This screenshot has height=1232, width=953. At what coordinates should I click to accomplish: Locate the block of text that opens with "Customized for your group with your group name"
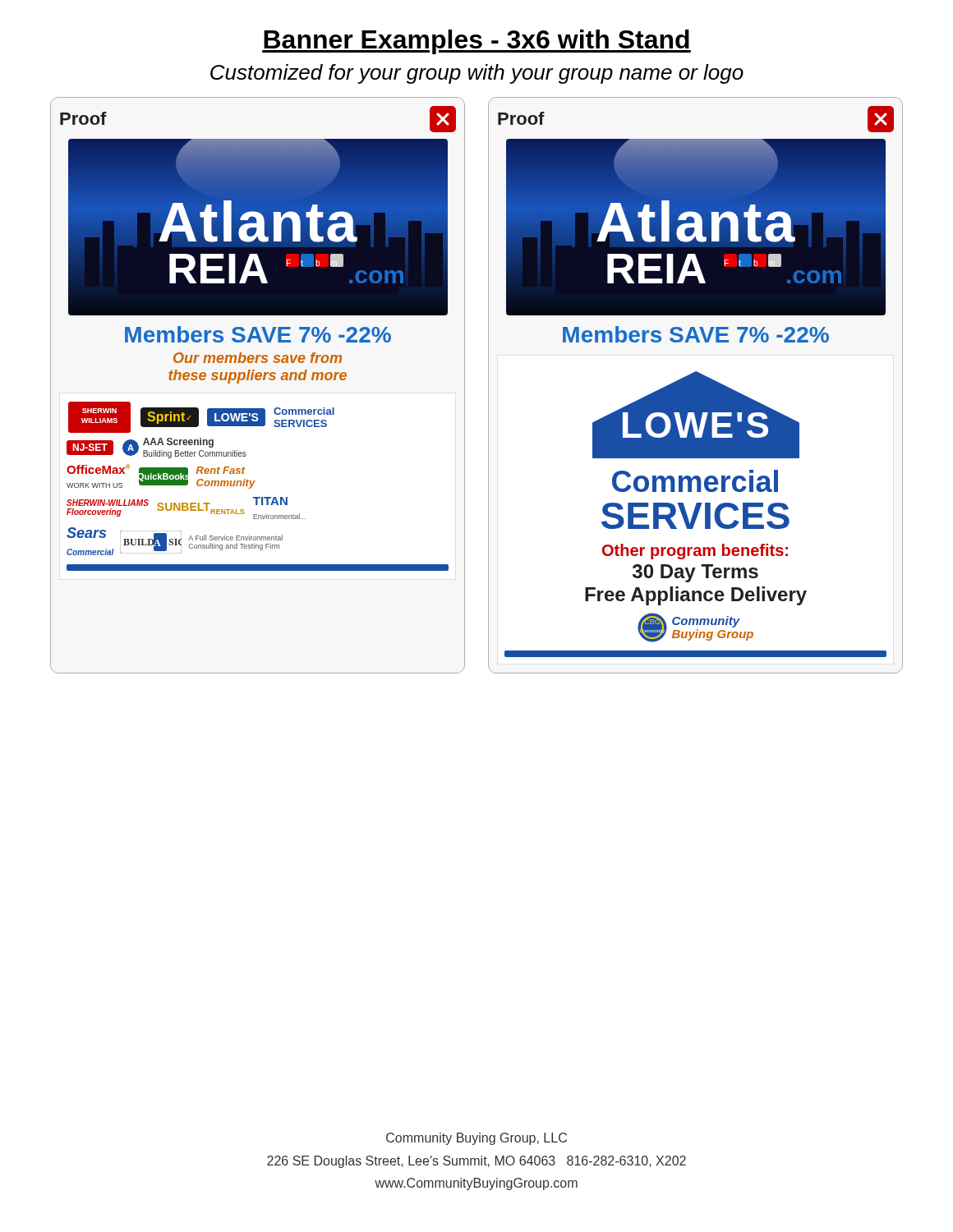pos(476,73)
